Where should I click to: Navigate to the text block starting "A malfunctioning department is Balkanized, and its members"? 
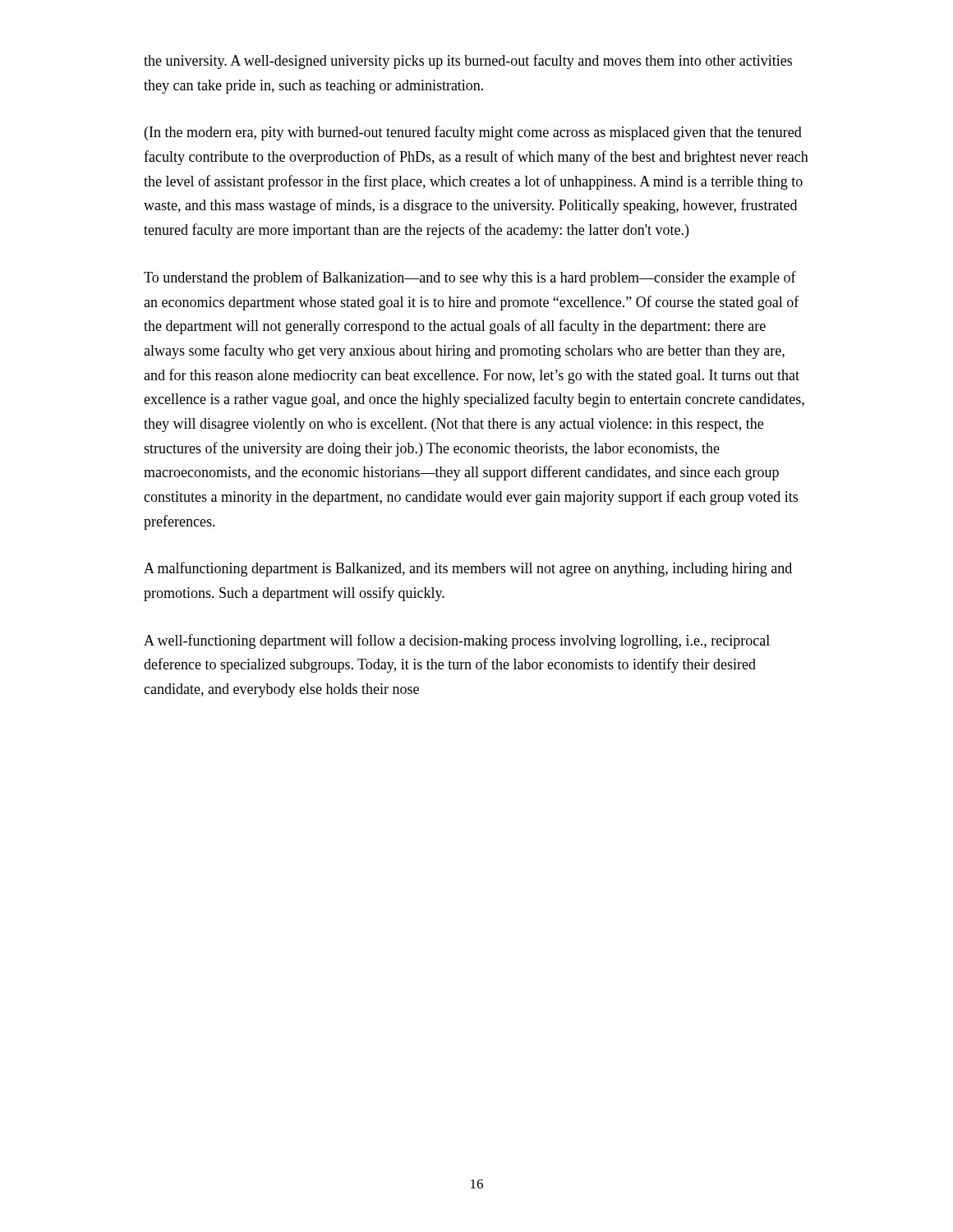pos(468,581)
